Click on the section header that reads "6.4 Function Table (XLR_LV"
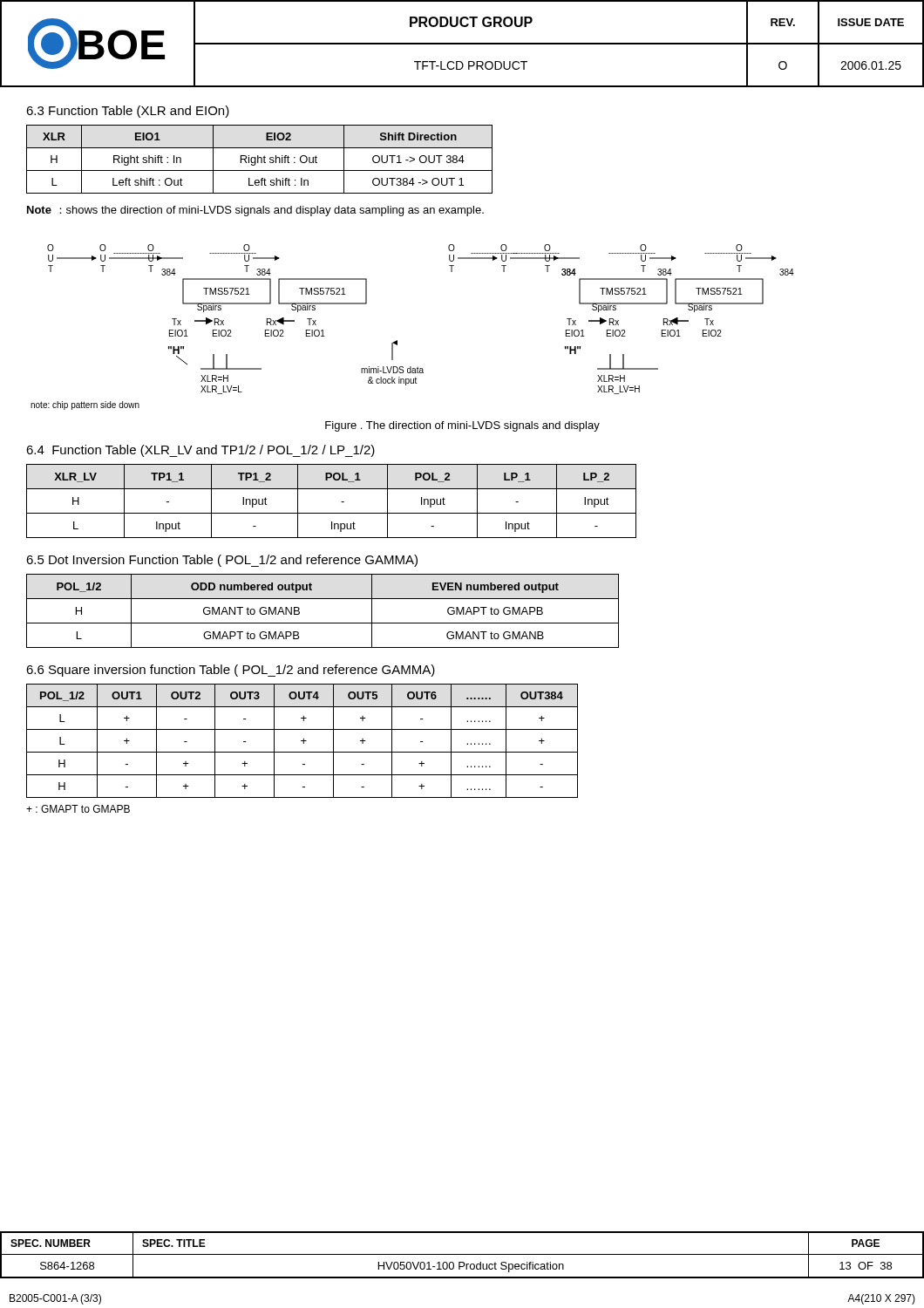Viewport: 924px width, 1308px height. point(201,449)
